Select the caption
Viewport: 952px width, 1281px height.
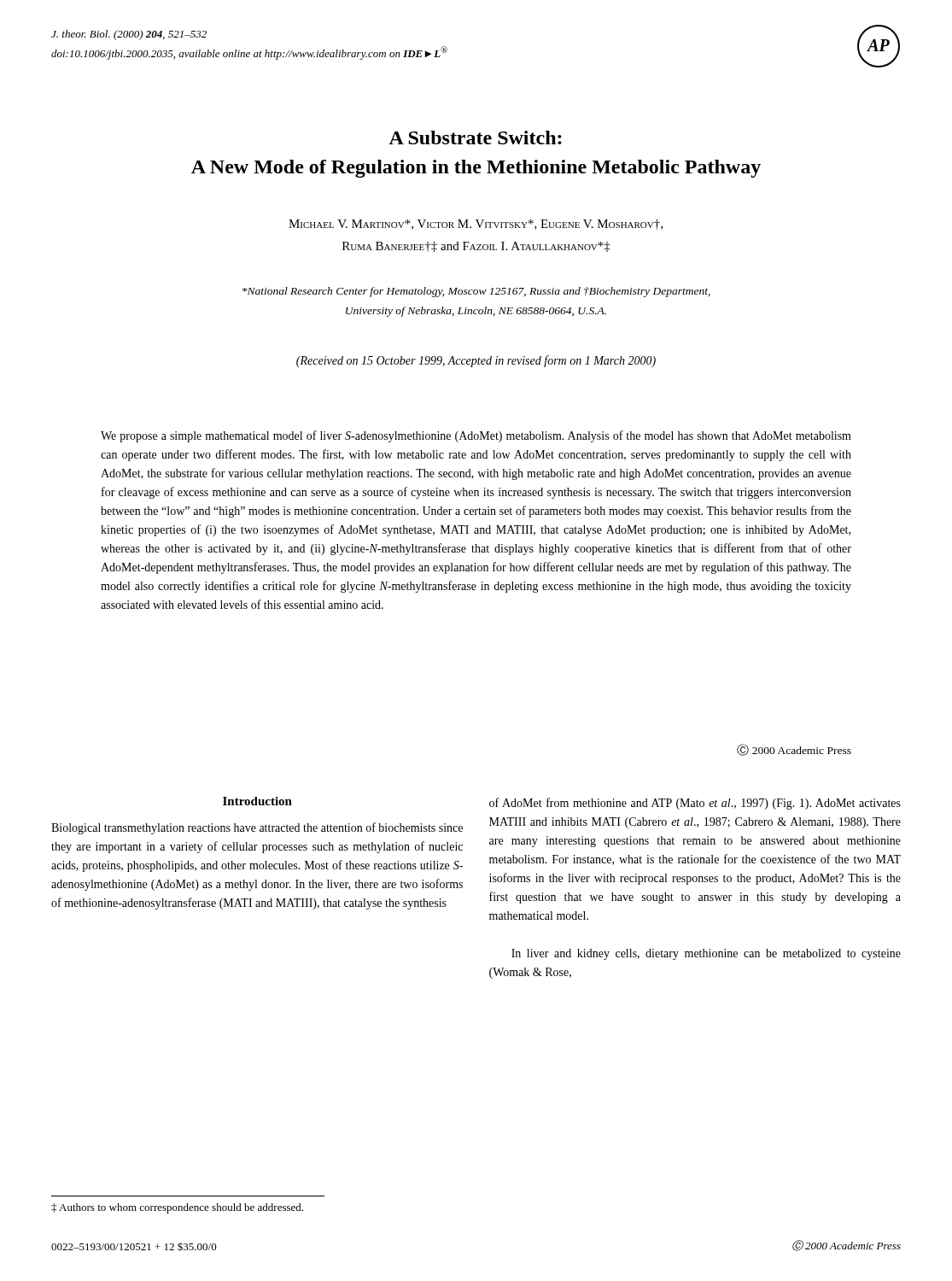[794, 750]
